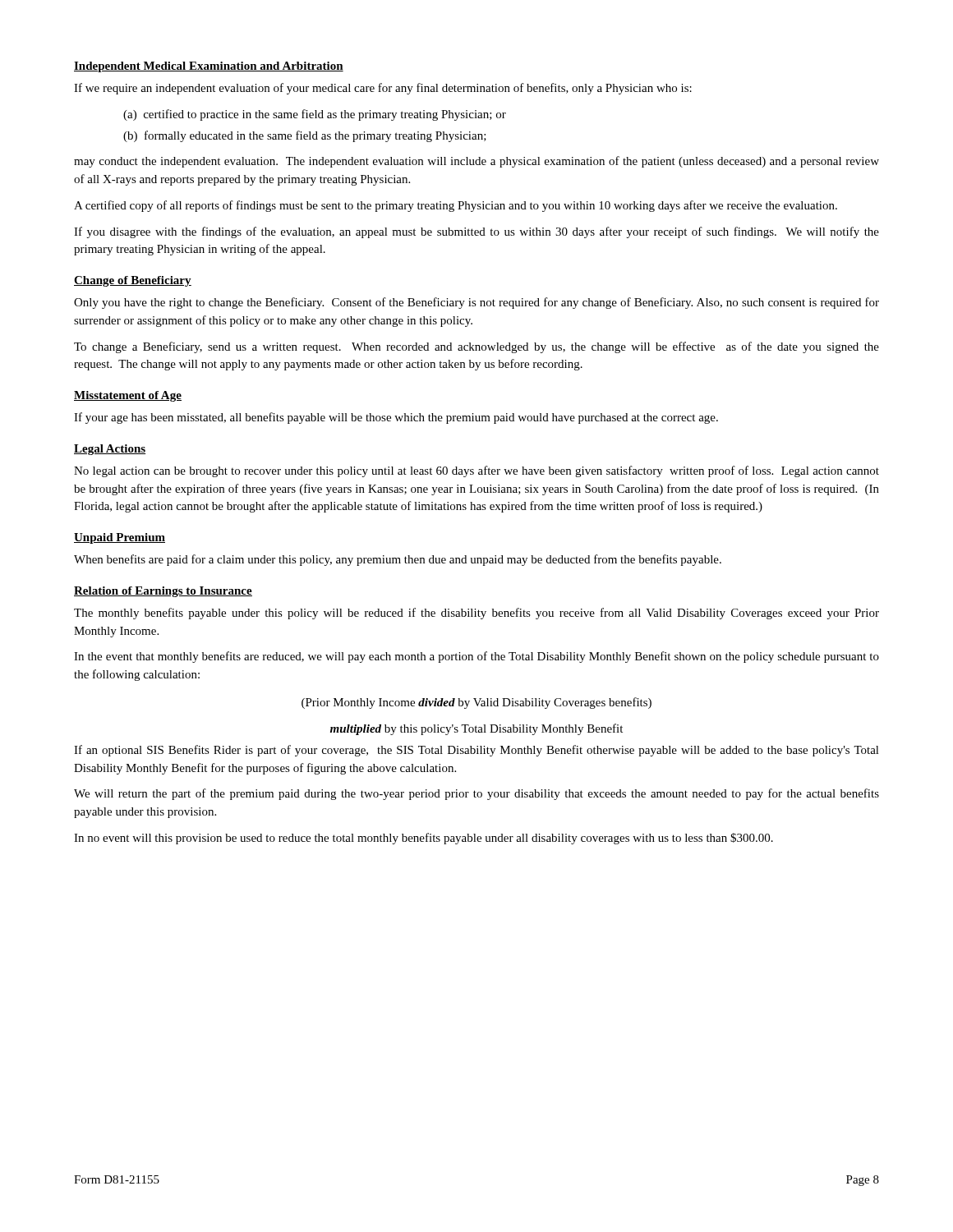Select the section header with the text "Legal Actions"
The image size is (953, 1232).
point(110,448)
